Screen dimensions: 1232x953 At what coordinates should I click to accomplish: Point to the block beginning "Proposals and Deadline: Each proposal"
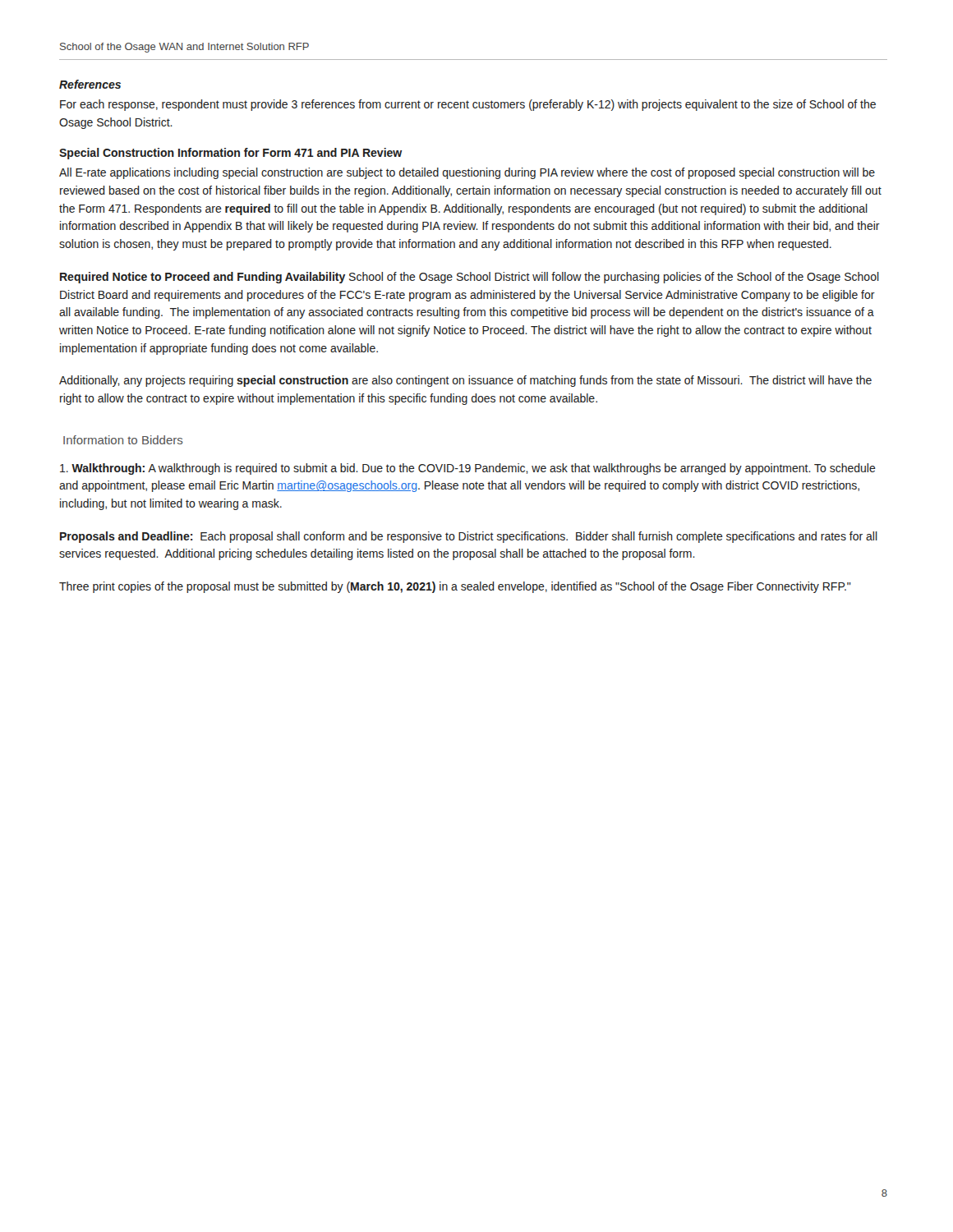coord(473,546)
